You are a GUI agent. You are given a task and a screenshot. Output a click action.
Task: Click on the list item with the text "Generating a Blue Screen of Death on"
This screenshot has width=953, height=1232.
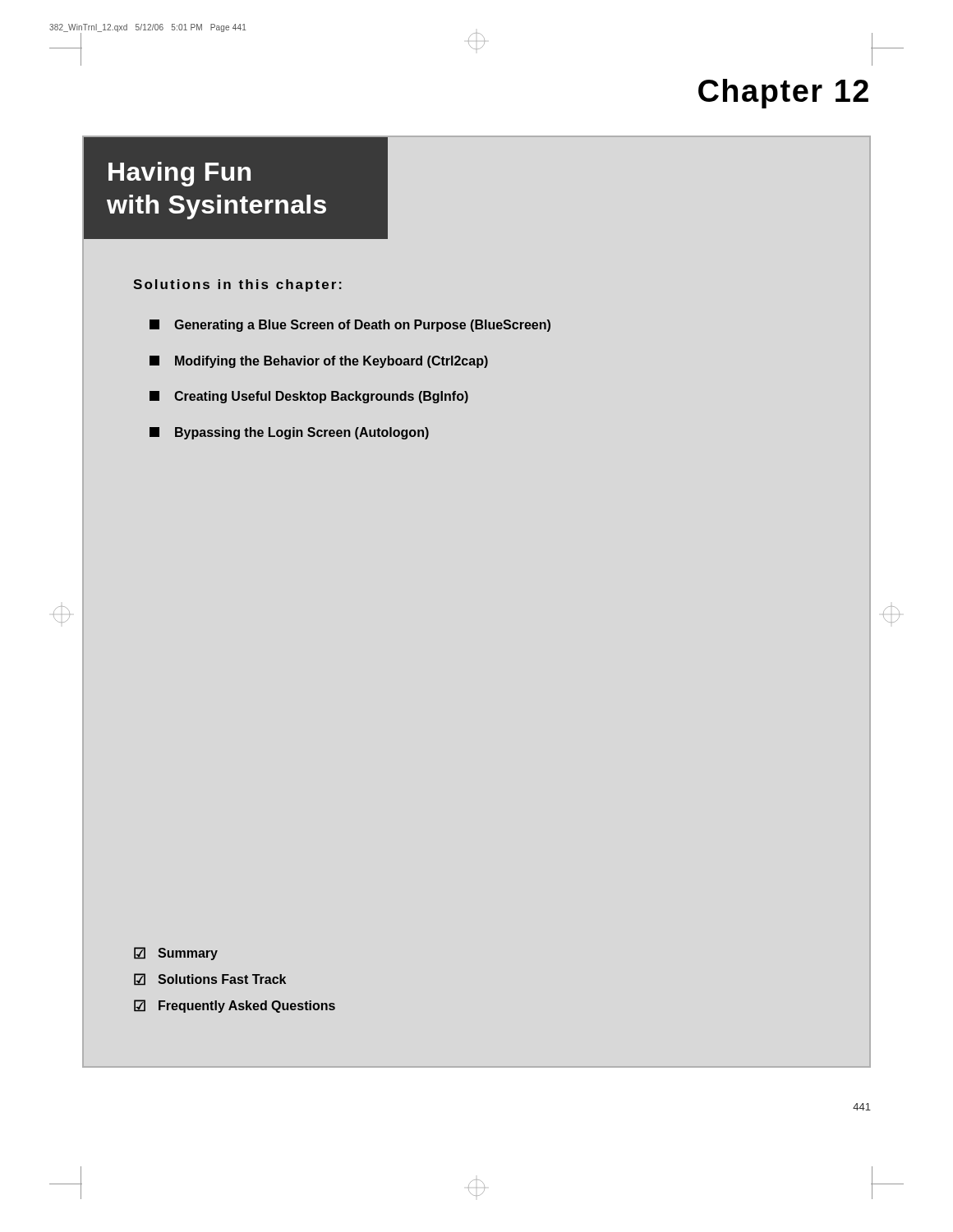pyautogui.click(x=485, y=325)
